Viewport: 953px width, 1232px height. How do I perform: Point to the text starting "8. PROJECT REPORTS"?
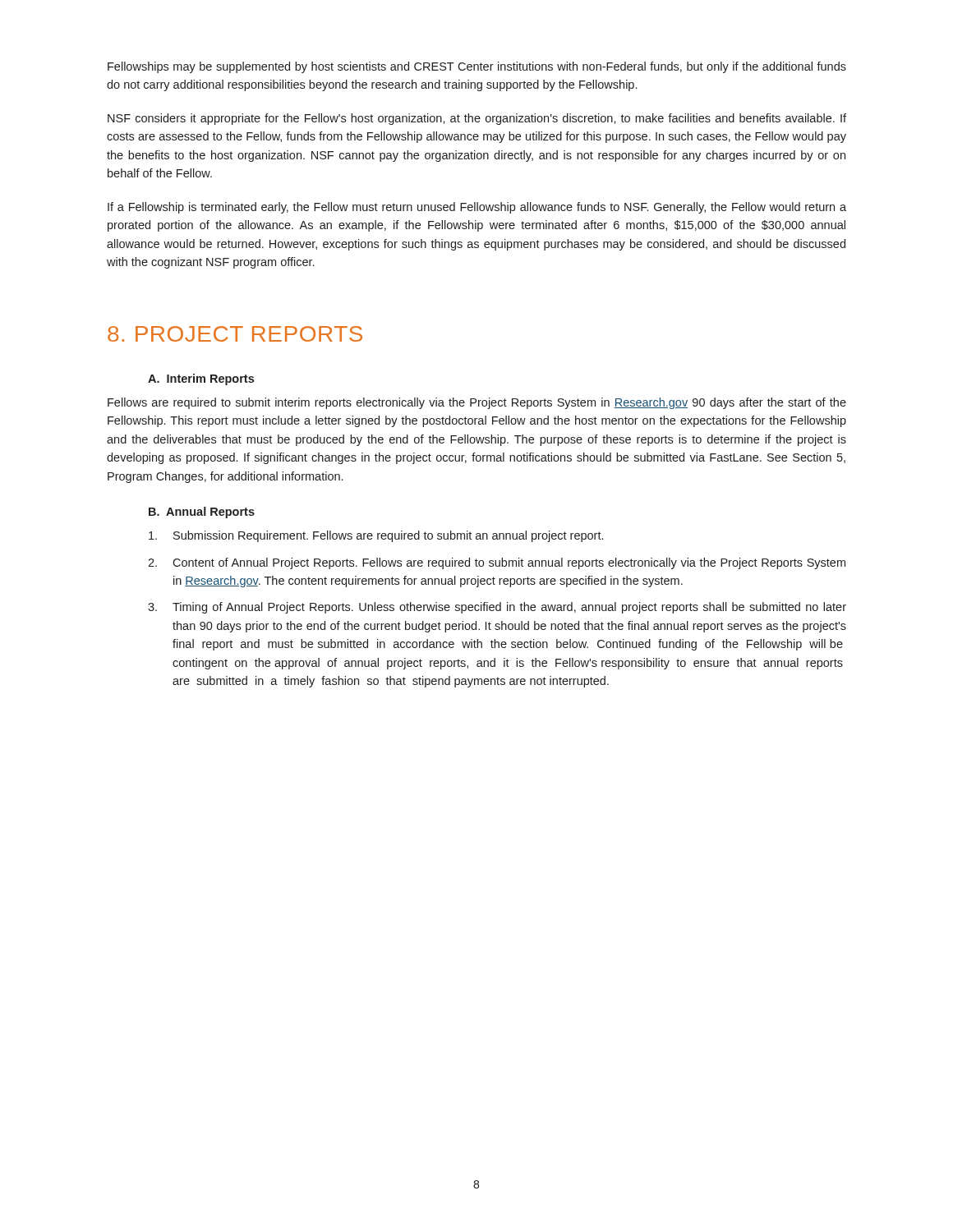click(x=235, y=334)
